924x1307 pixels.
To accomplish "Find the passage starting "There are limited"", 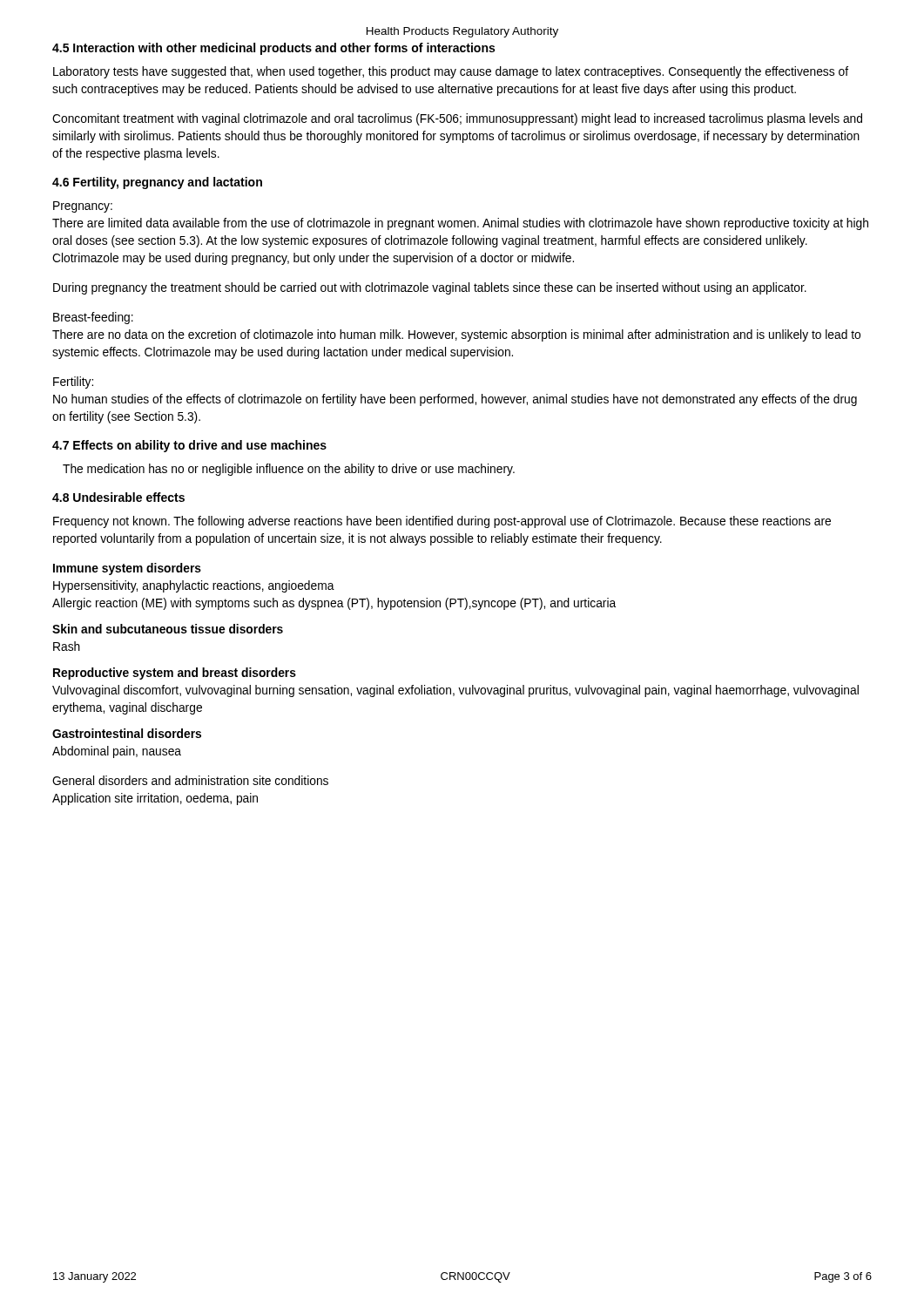I will coord(461,241).
